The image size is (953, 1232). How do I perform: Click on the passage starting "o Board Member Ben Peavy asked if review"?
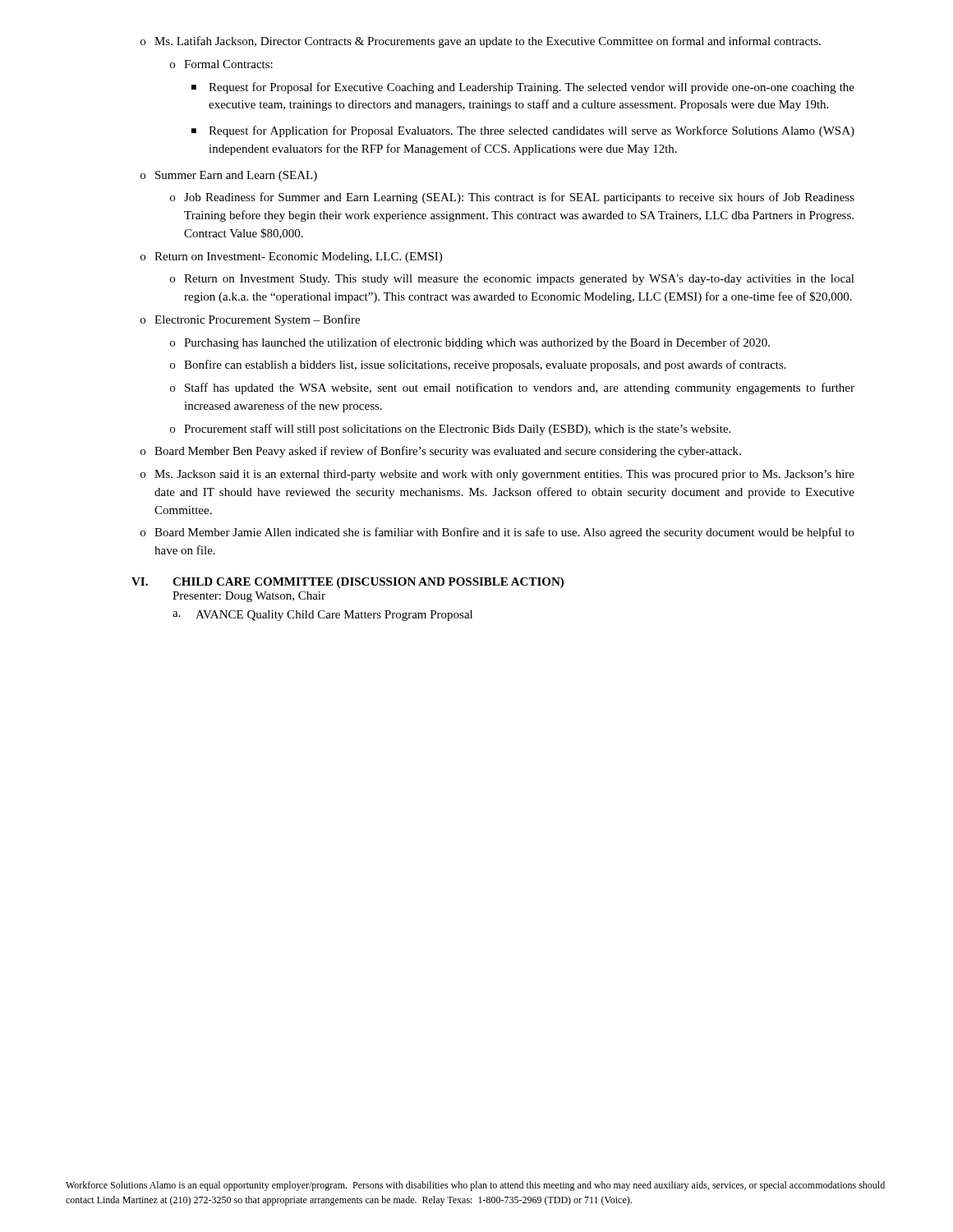[493, 452]
